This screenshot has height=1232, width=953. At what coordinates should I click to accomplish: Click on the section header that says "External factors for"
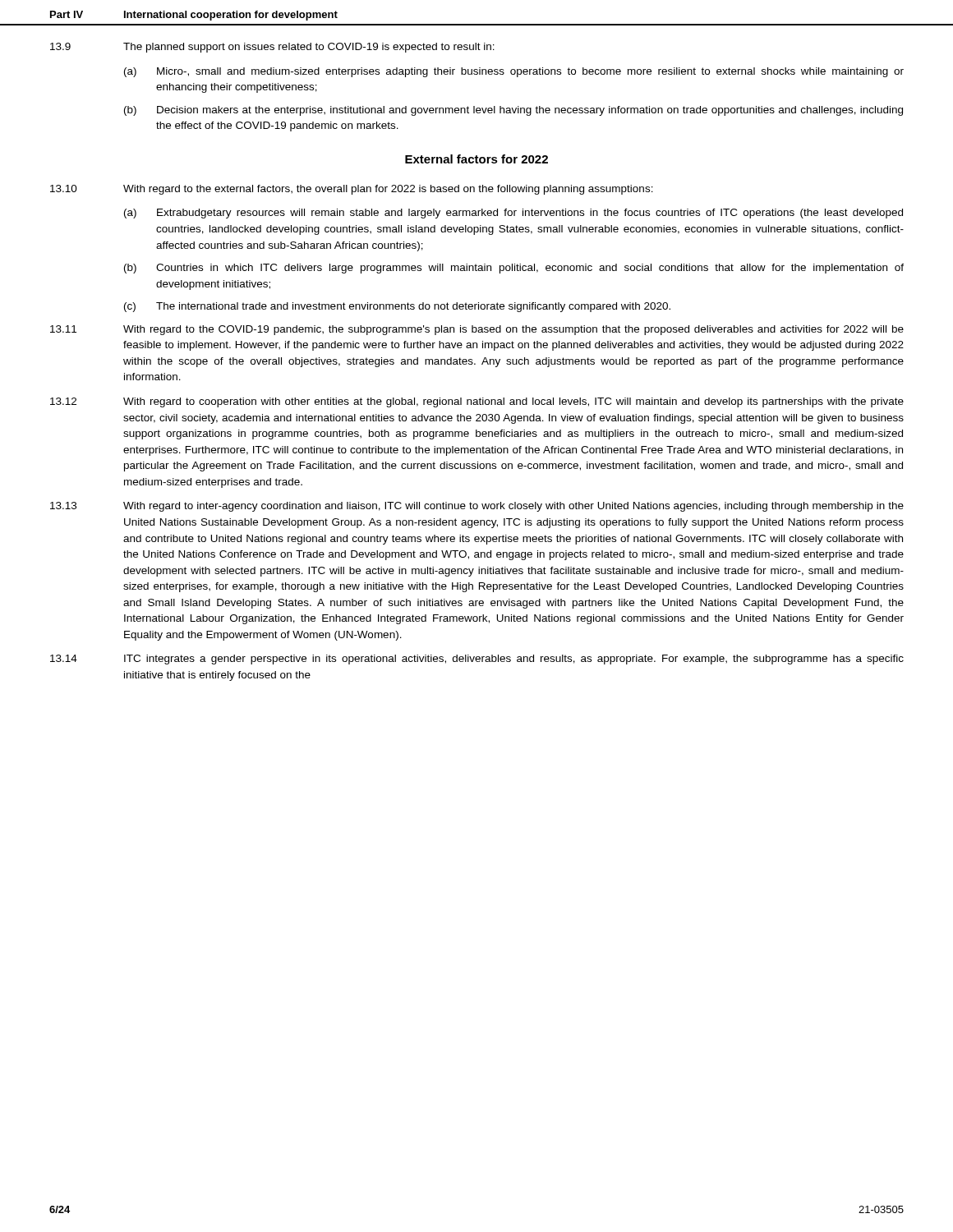coord(476,159)
